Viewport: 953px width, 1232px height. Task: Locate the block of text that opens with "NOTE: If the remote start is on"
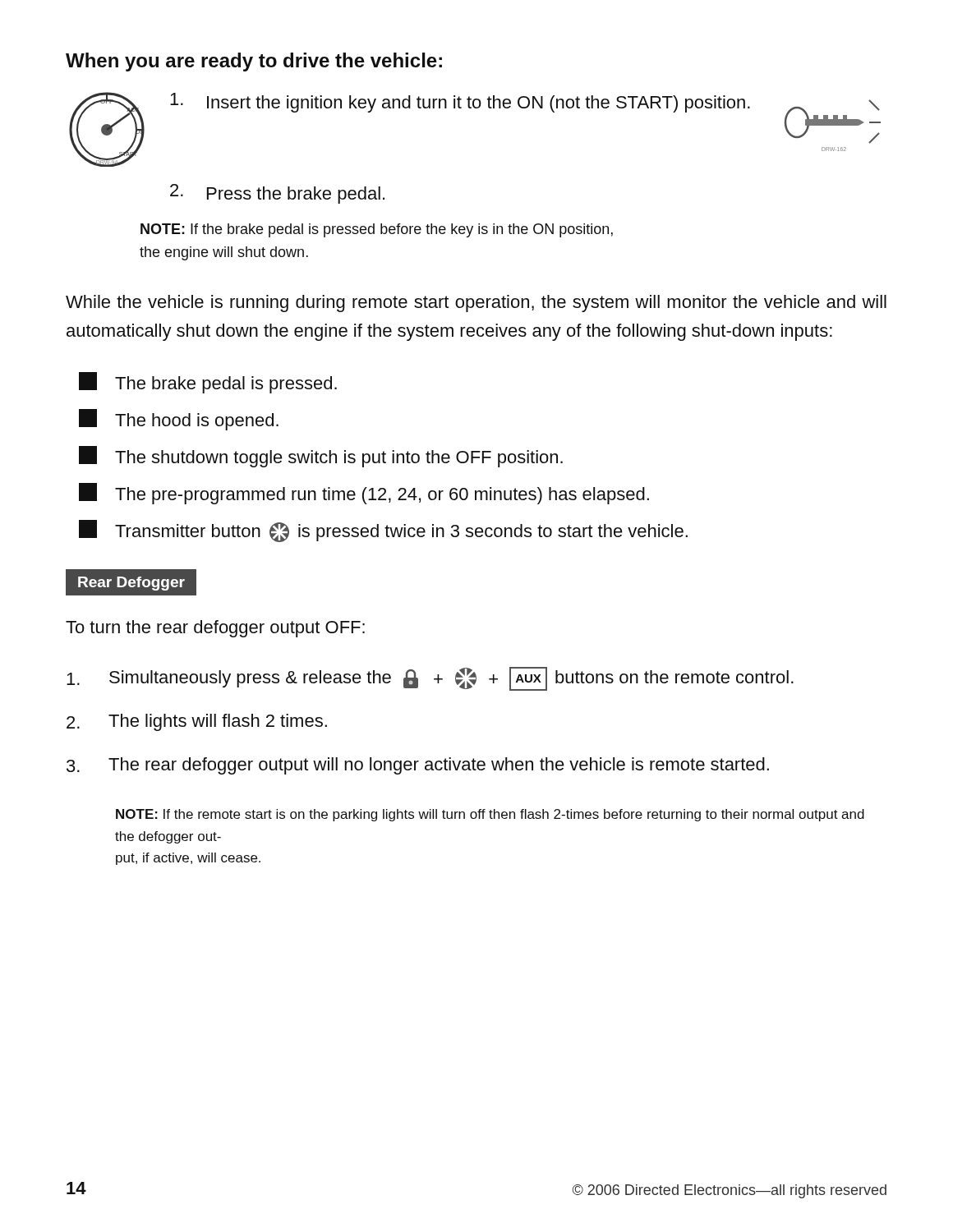[x=490, y=815]
